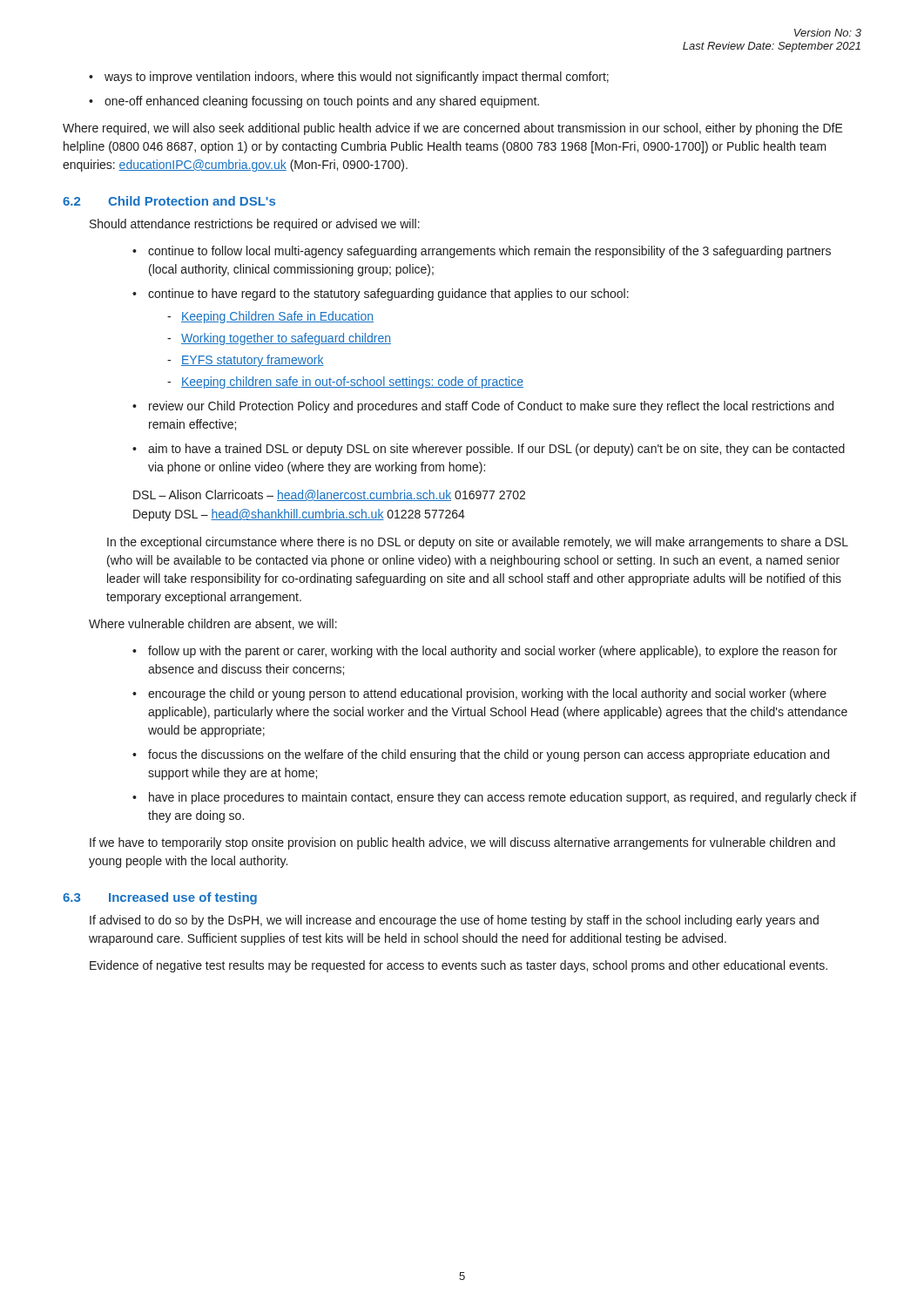Select the text starting "If we have"

point(475,852)
